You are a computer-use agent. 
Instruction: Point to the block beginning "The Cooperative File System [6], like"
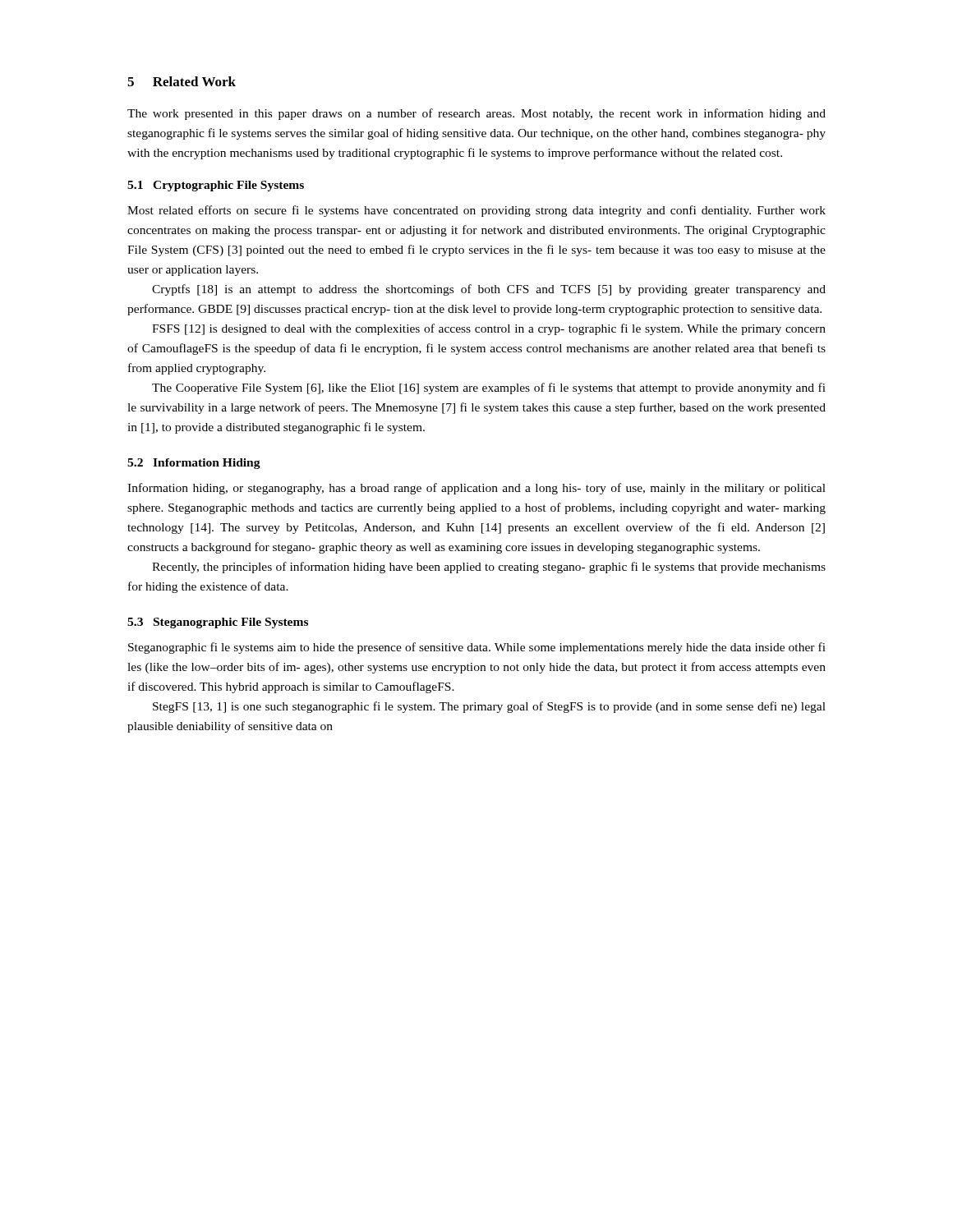tap(476, 408)
